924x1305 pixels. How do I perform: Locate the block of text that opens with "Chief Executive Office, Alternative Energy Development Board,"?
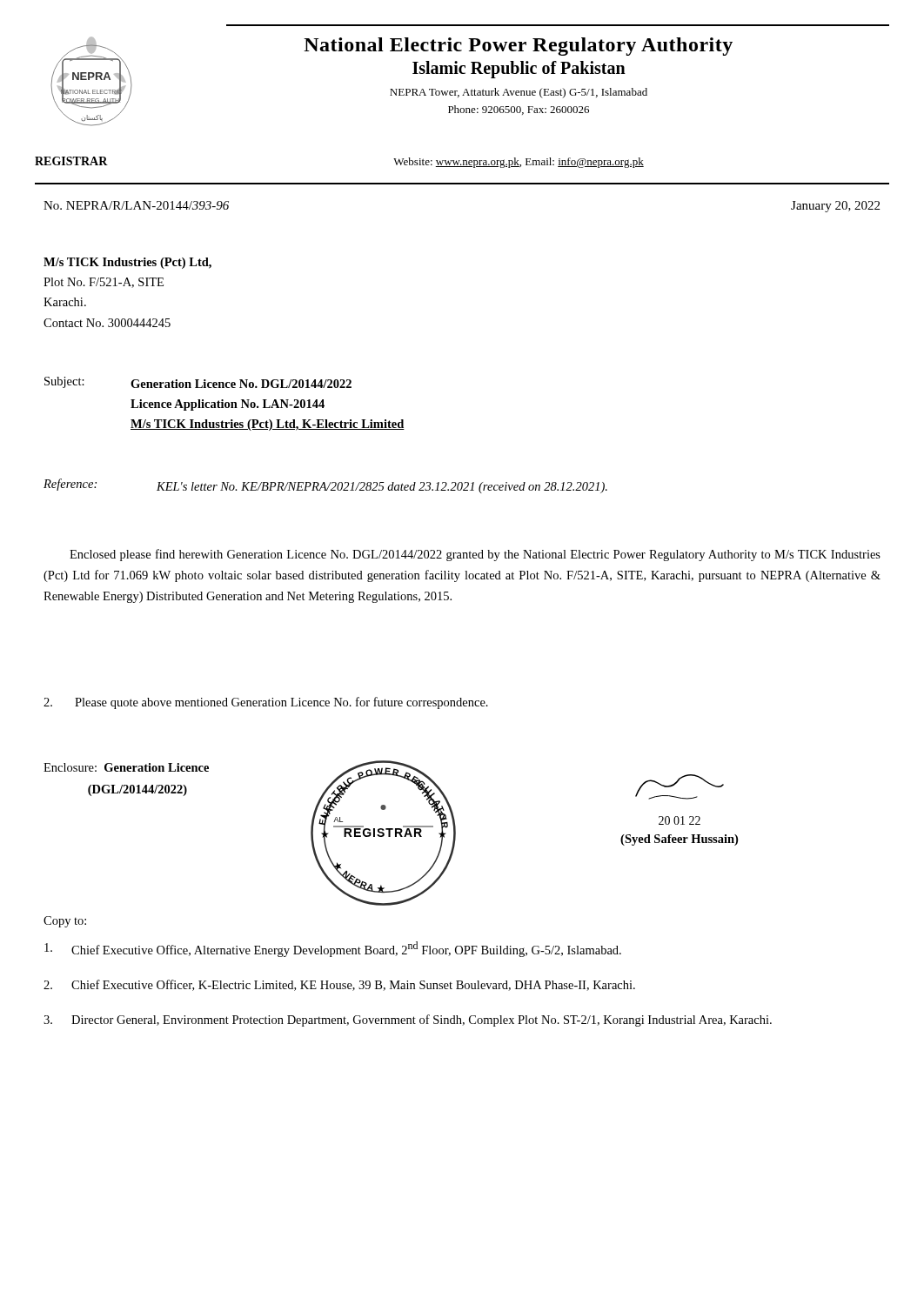pyautogui.click(x=462, y=950)
